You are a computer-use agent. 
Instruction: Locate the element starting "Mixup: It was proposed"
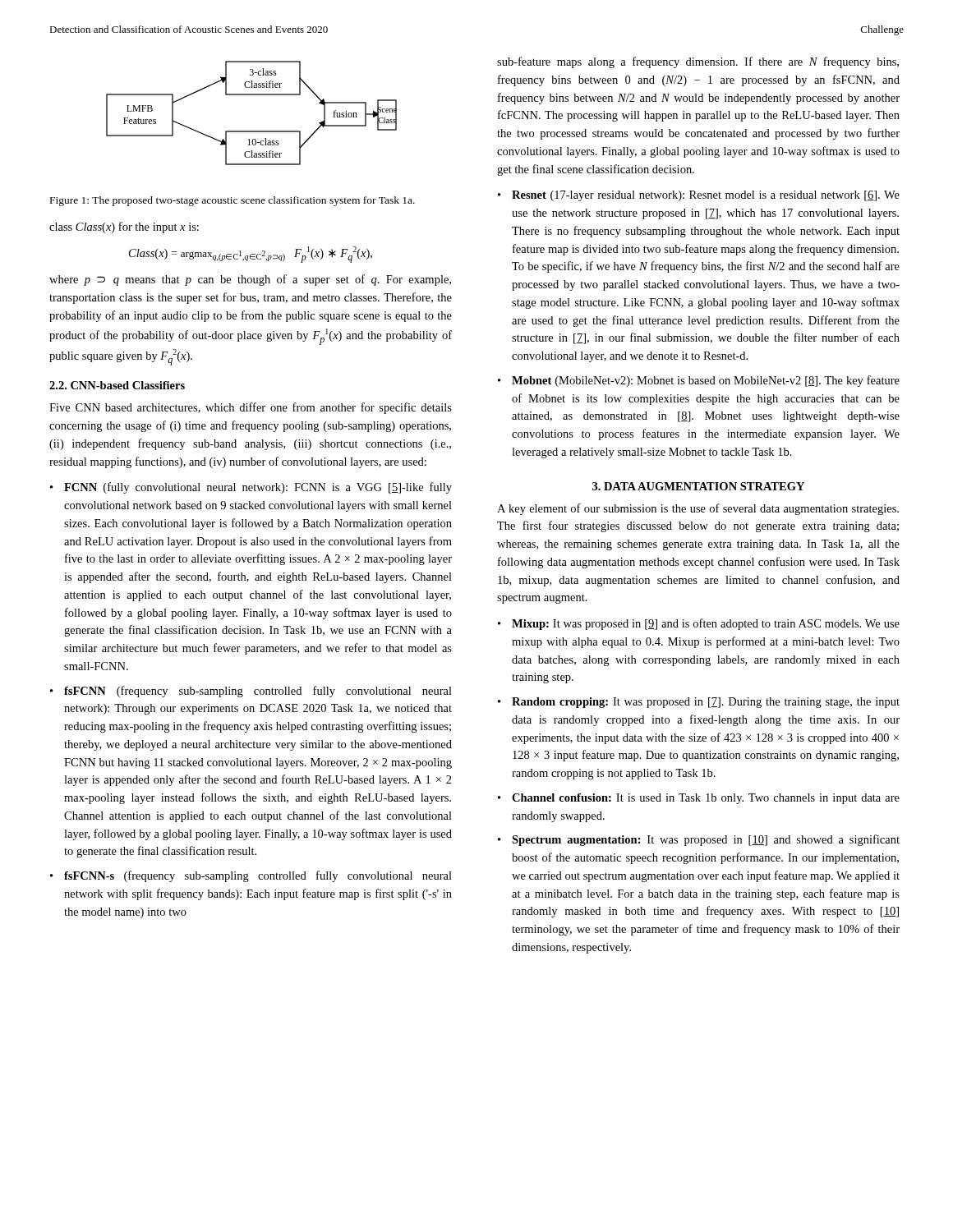(706, 650)
